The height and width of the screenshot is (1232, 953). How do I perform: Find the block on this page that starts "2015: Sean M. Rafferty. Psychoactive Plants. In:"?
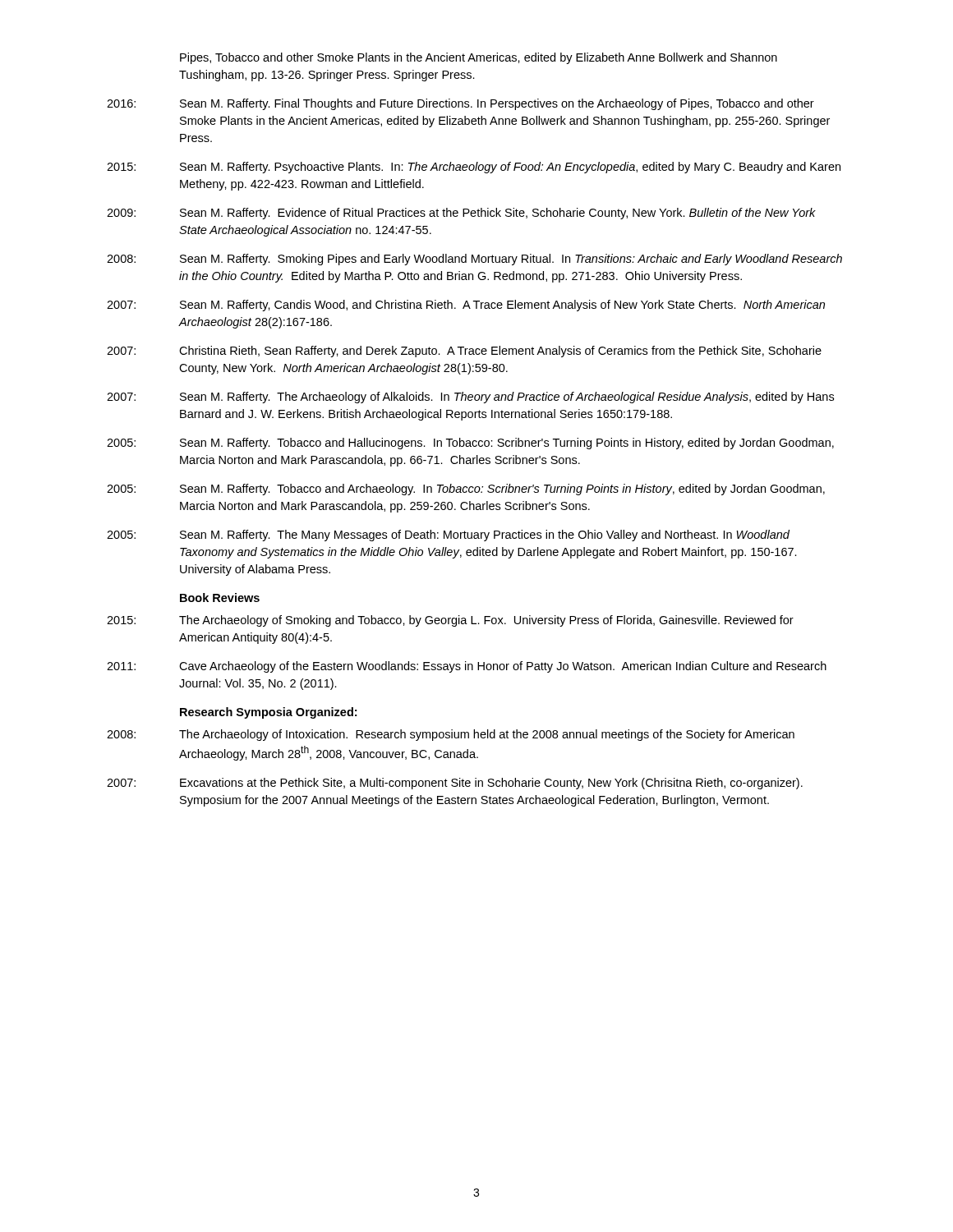click(476, 176)
